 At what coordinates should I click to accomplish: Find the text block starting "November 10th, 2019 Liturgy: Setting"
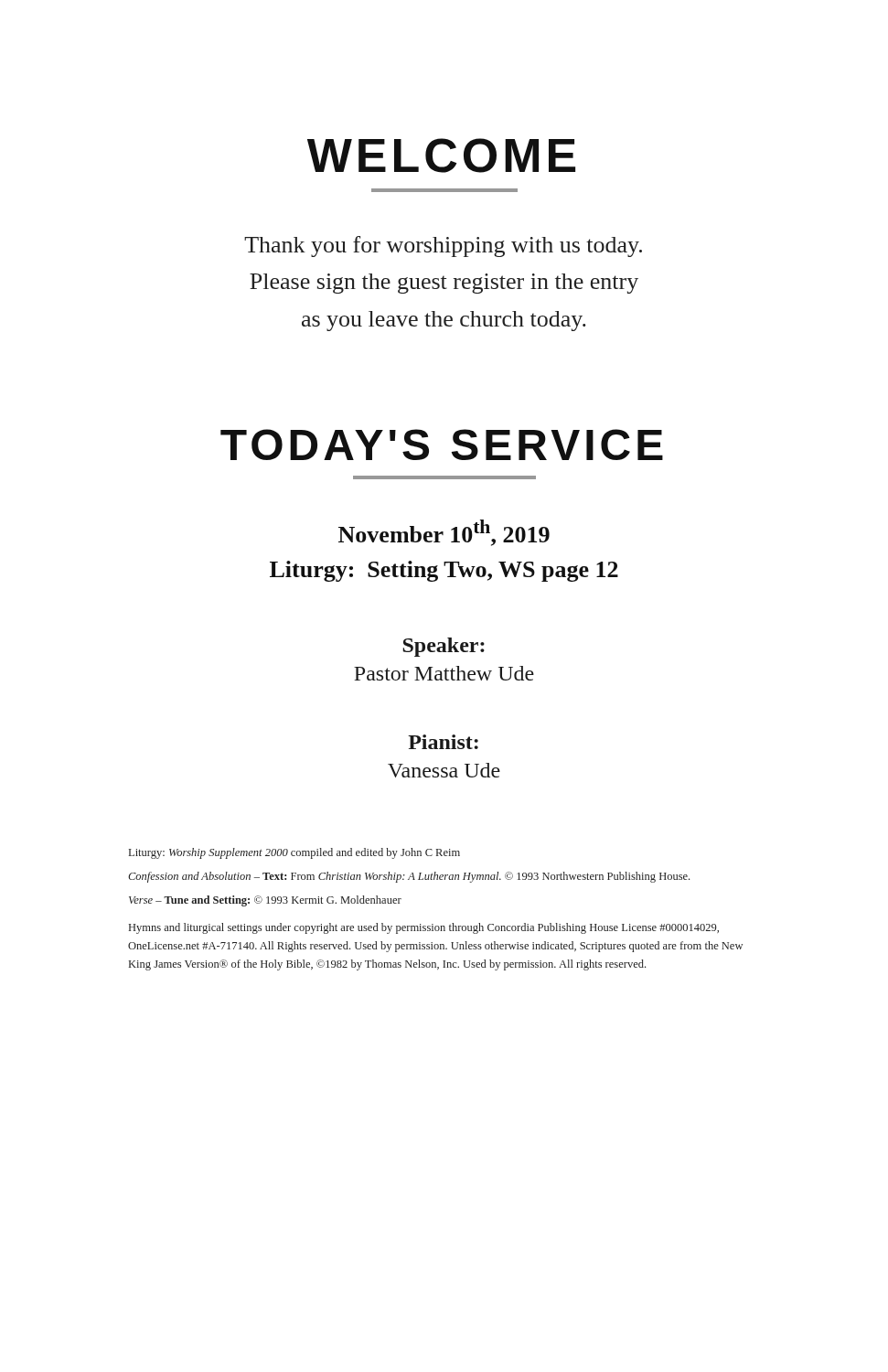(444, 549)
